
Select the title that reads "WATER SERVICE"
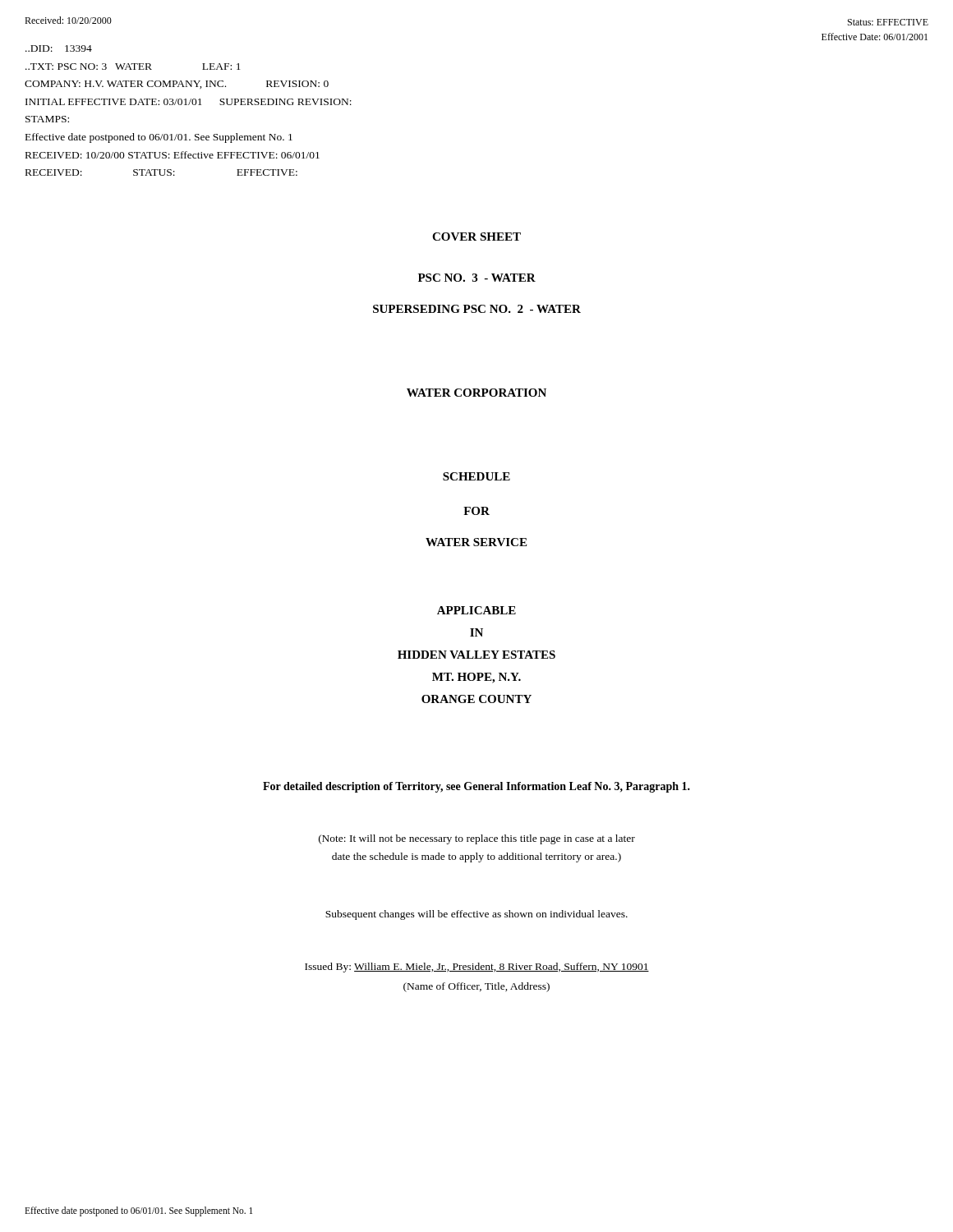pos(476,542)
